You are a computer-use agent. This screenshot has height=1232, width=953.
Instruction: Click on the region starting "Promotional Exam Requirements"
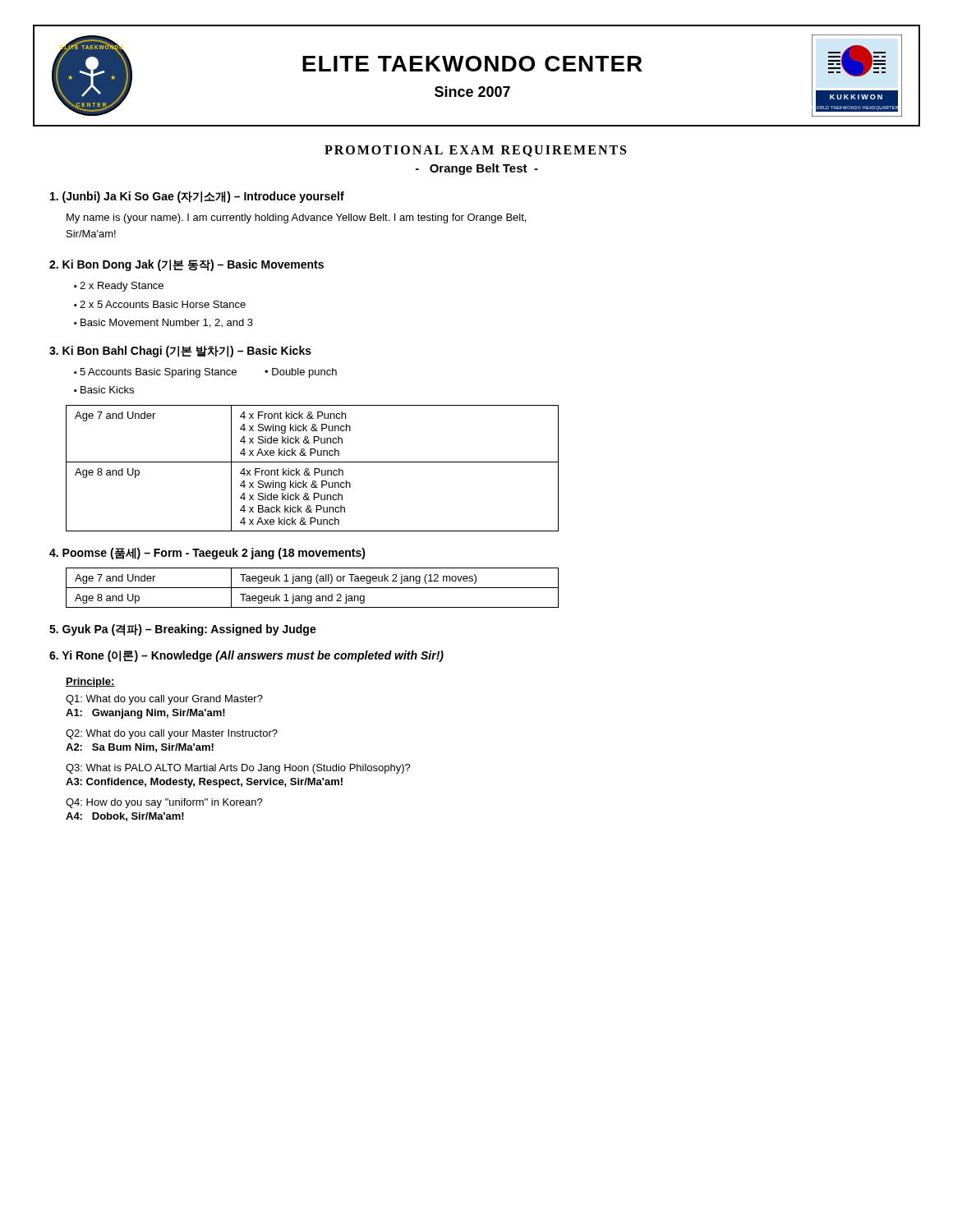pos(476,150)
